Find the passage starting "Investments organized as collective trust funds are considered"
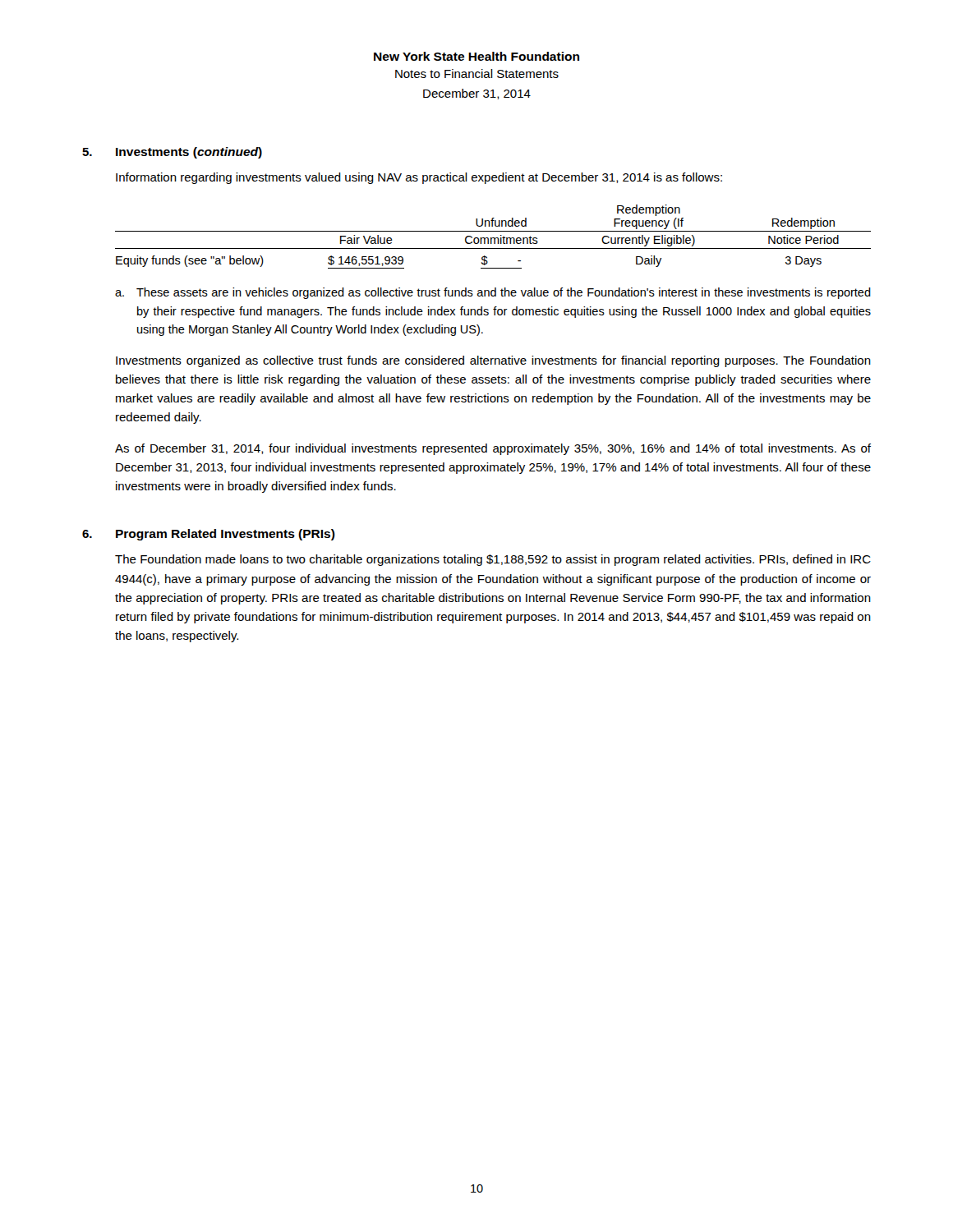The width and height of the screenshot is (953, 1232). coord(493,389)
